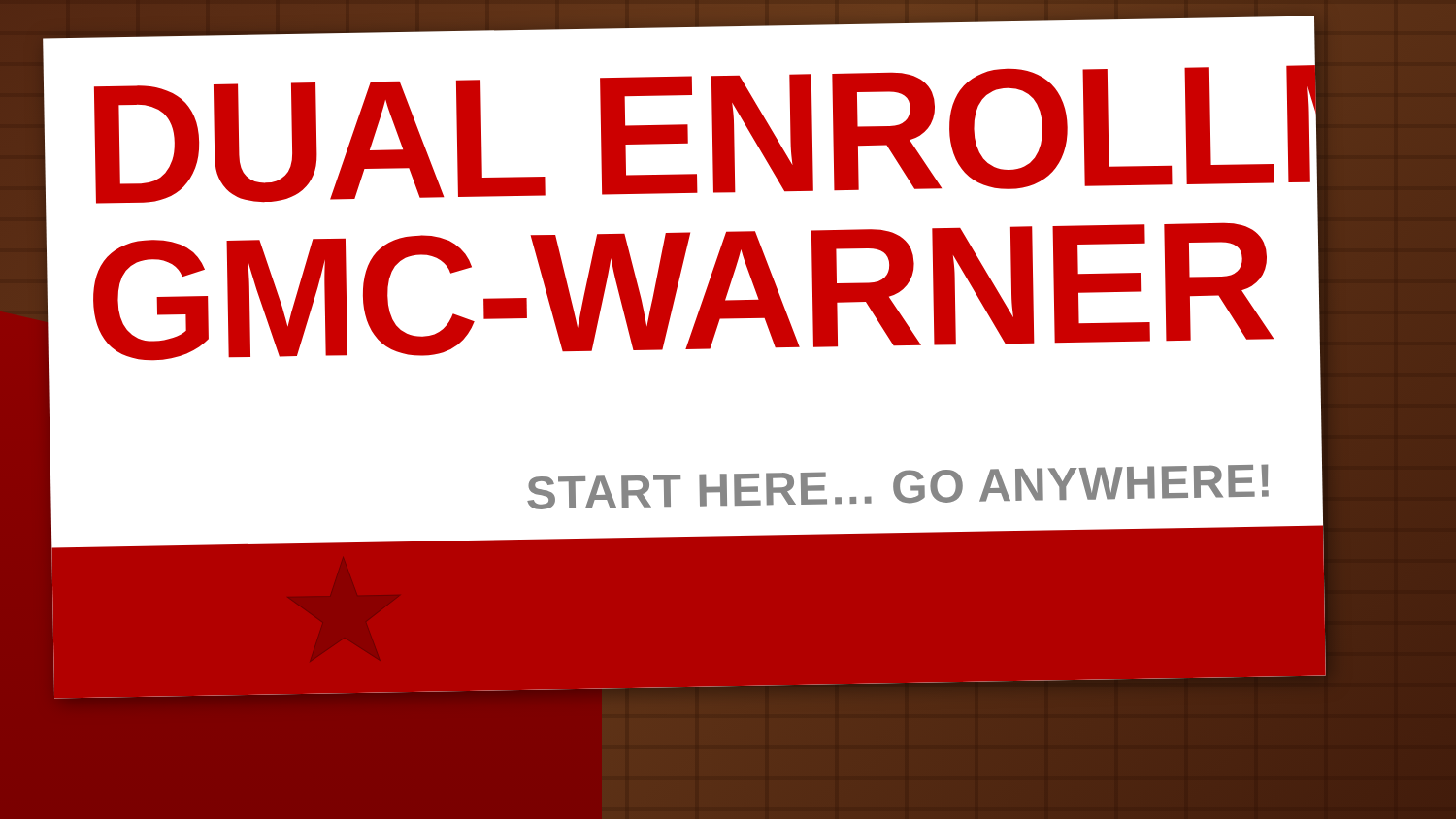The width and height of the screenshot is (1456, 819).
Task: Point to the element starting "DUAL ENROLLMENT AT GMC-WARNER ROBINS"
Action: pyautogui.click(x=682, y=213)
